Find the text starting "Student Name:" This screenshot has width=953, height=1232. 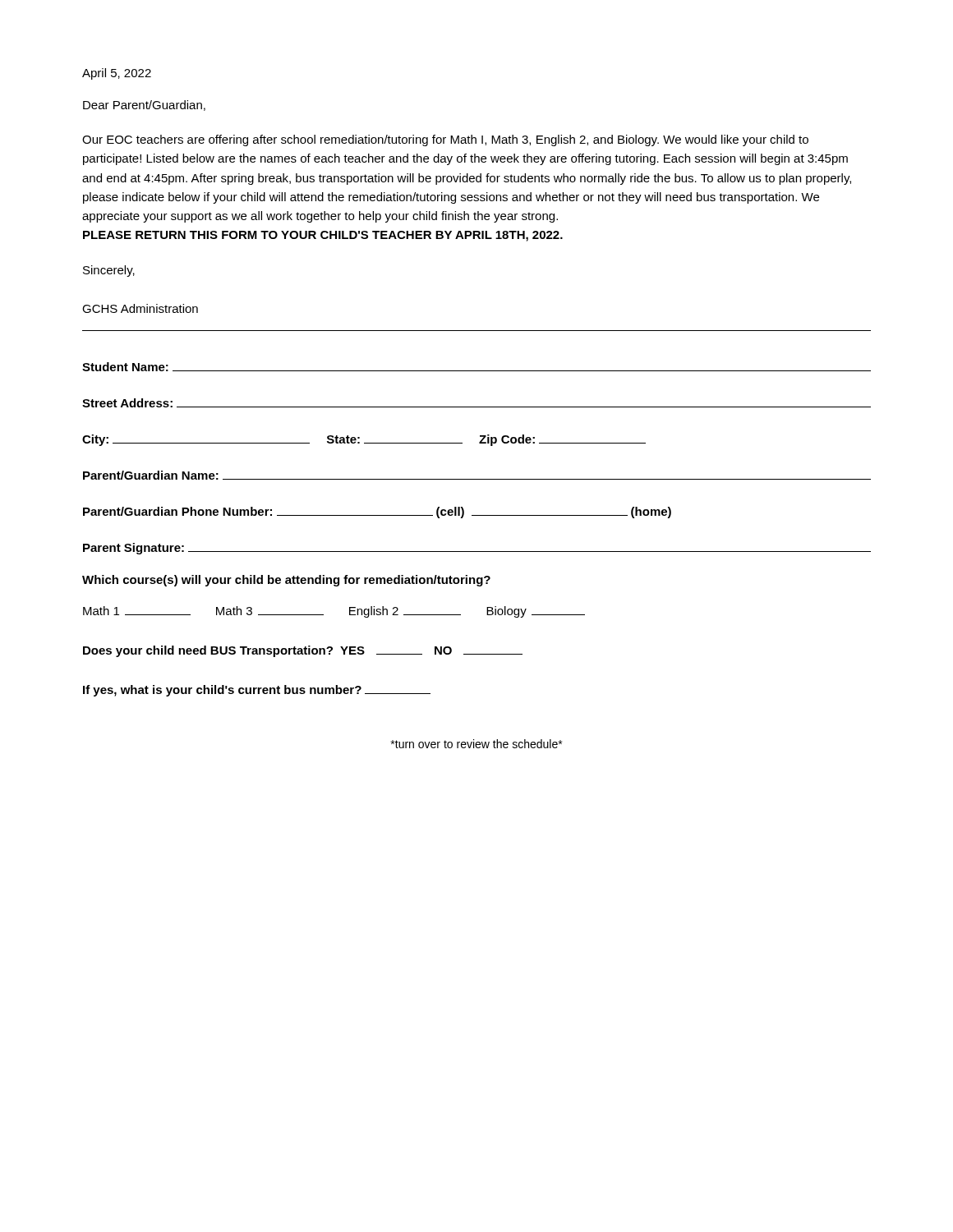[476, 364]
